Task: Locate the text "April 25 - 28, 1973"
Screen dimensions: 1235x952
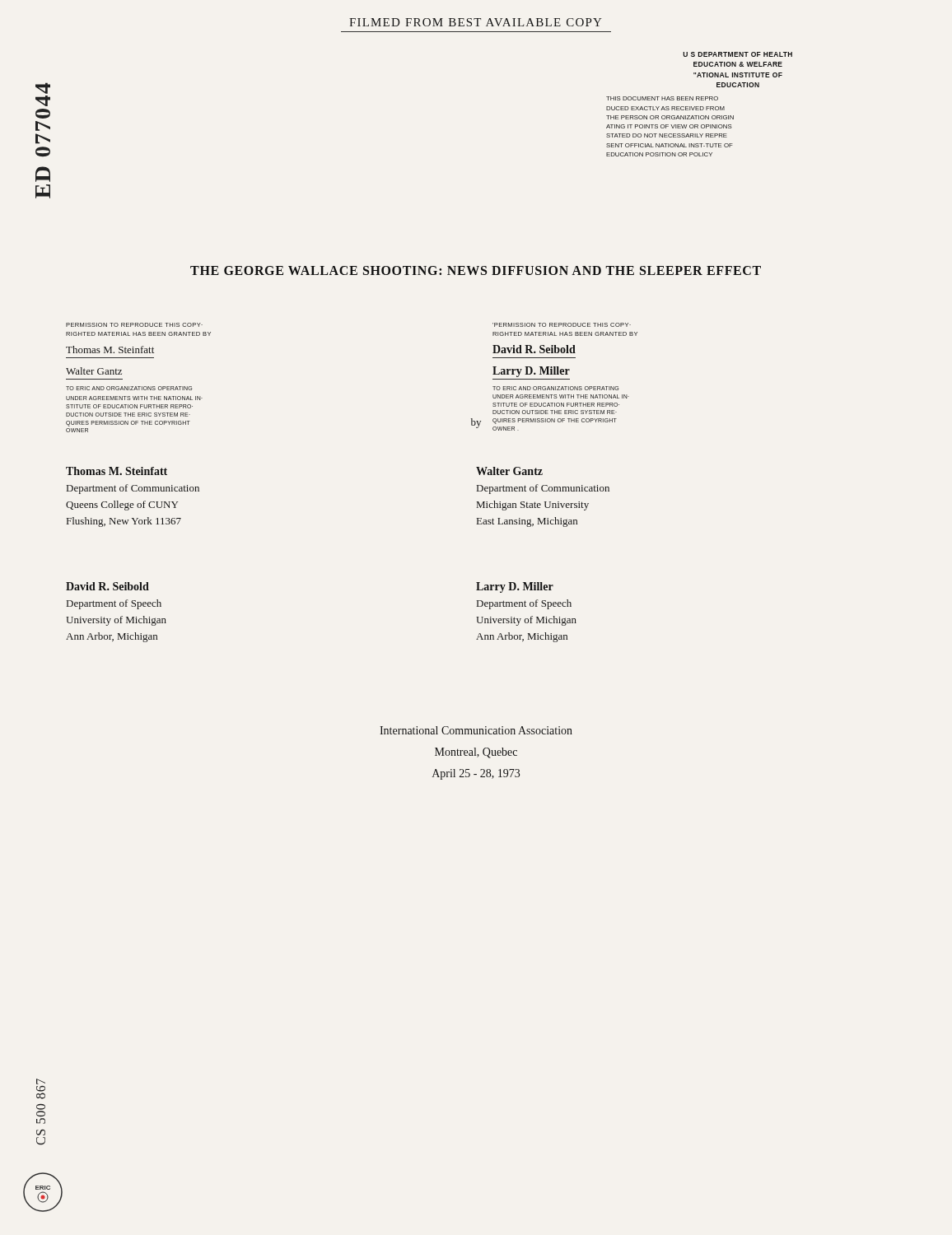Action: pos(476,773)
